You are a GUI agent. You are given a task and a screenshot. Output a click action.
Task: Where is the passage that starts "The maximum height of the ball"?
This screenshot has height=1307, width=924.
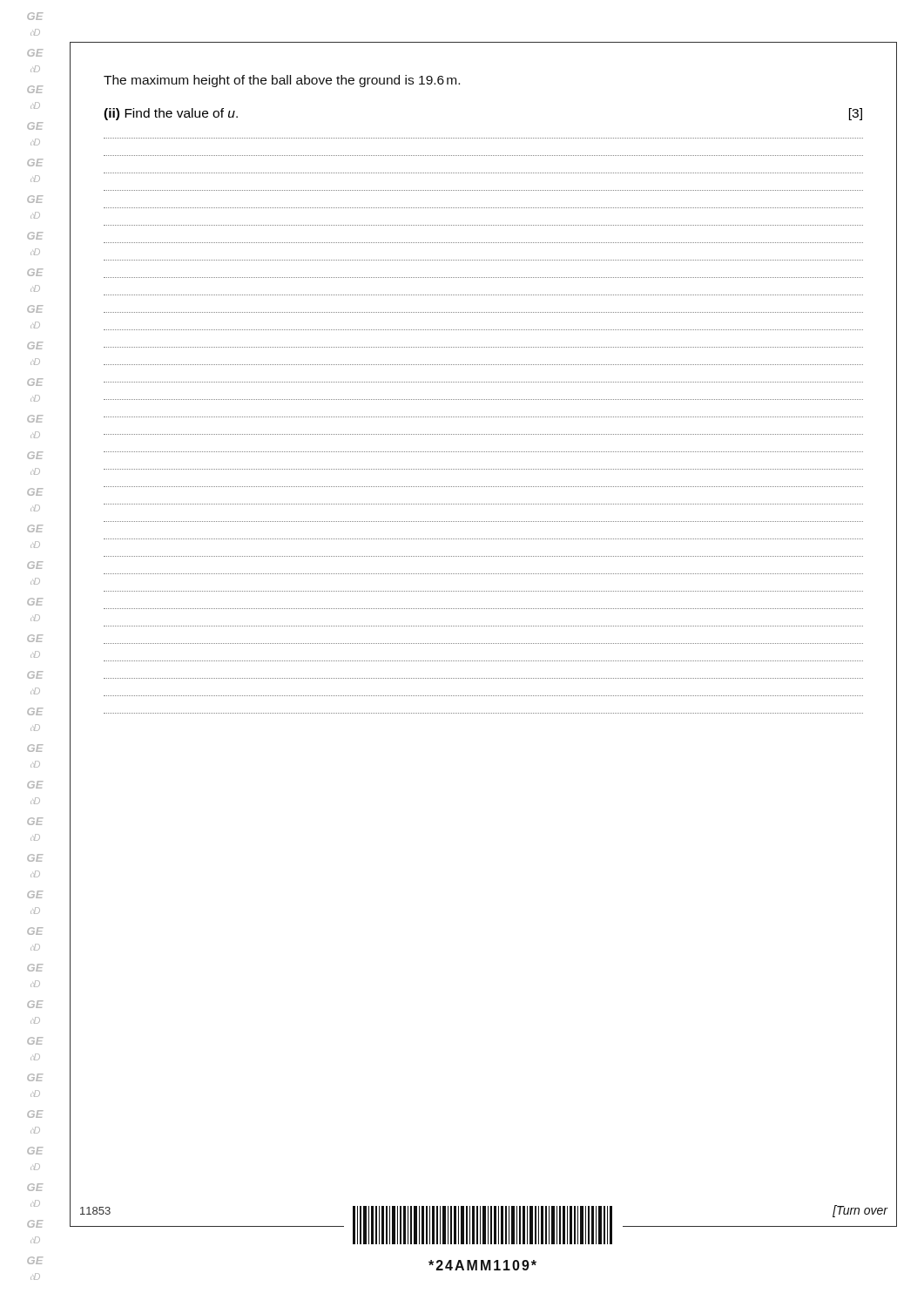click(282, 80)
